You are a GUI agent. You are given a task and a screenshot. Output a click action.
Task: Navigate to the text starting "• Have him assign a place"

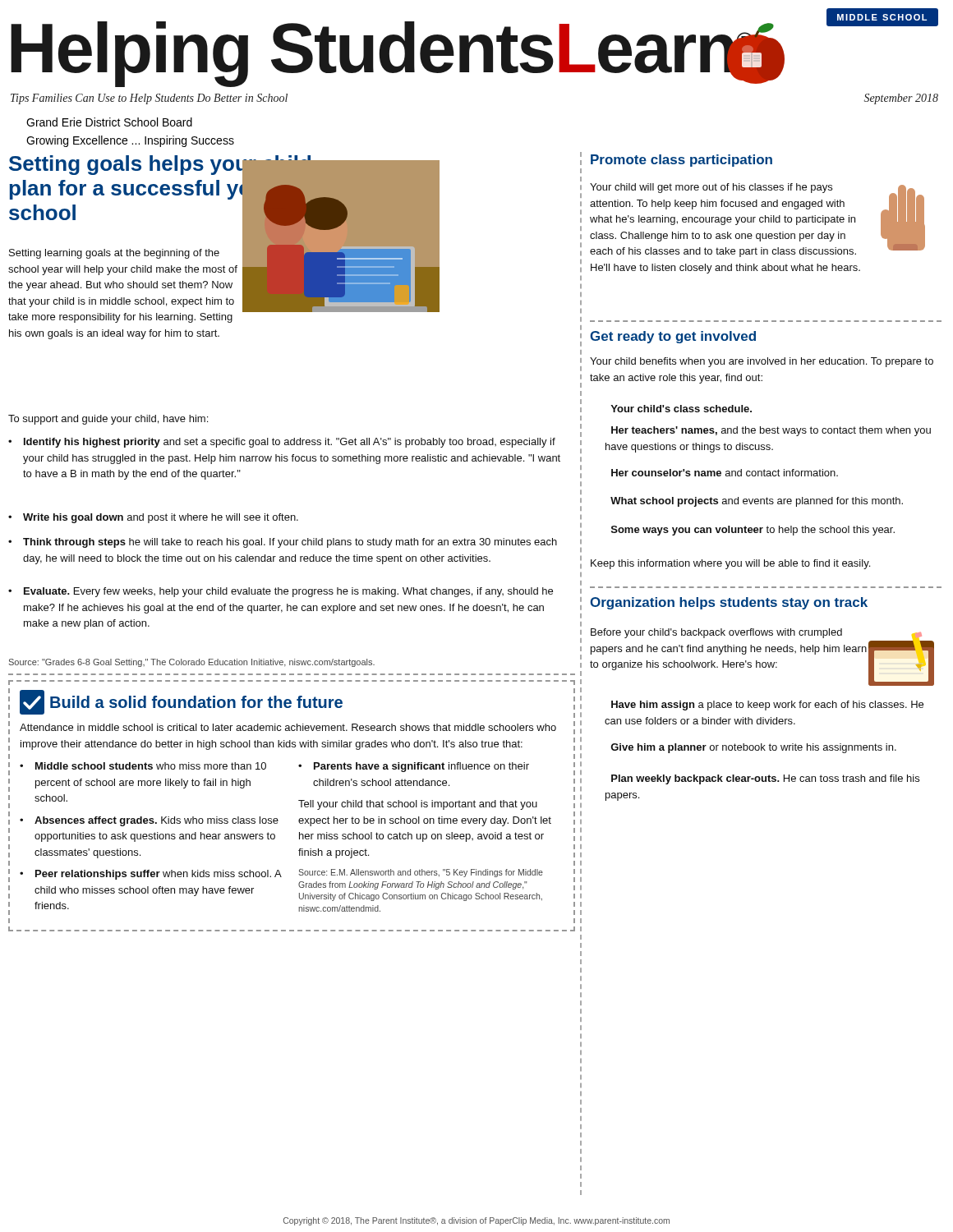click(x=773, y=711)
